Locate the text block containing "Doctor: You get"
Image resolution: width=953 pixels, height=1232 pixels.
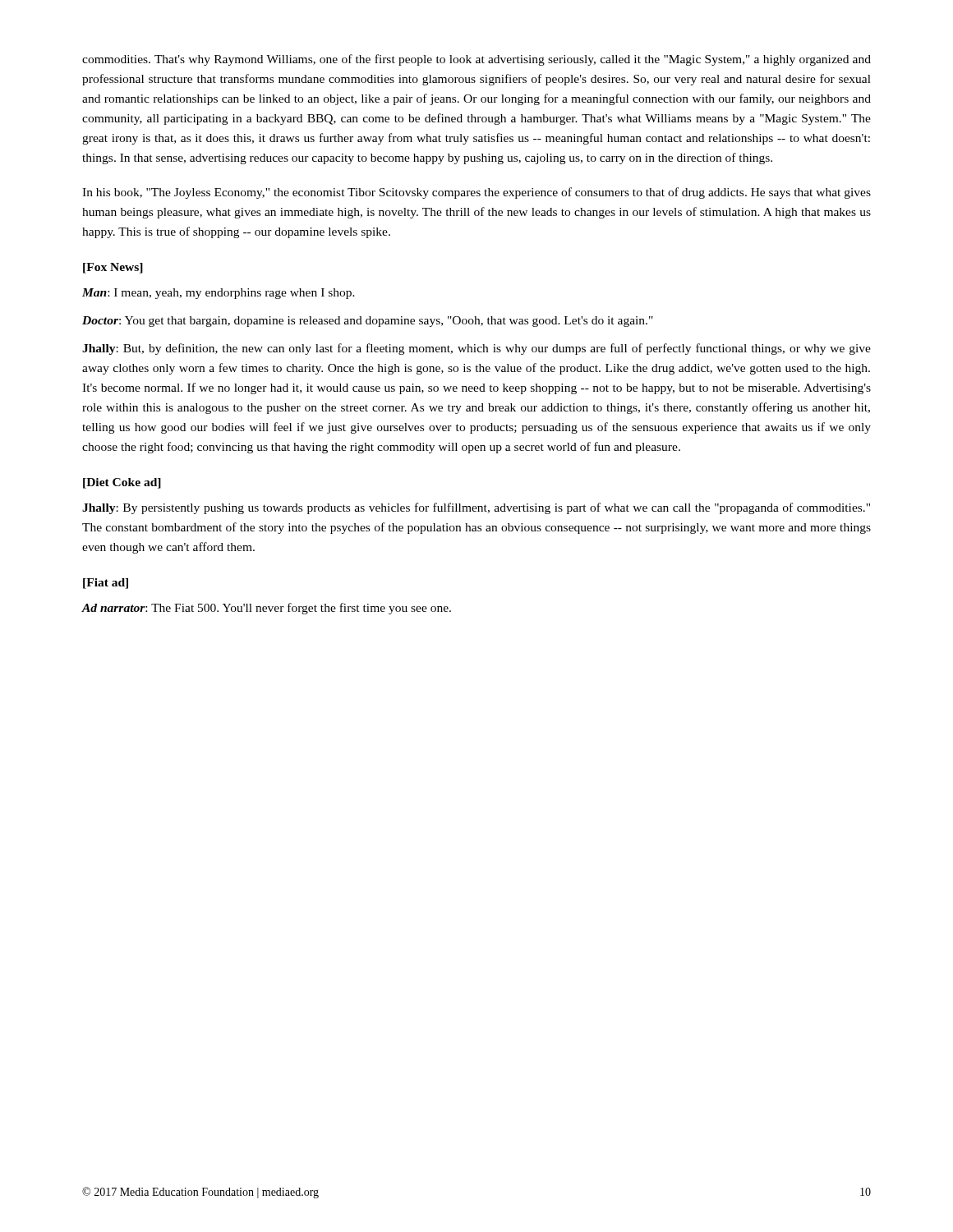pyautogui.click(x=368, y=320)
